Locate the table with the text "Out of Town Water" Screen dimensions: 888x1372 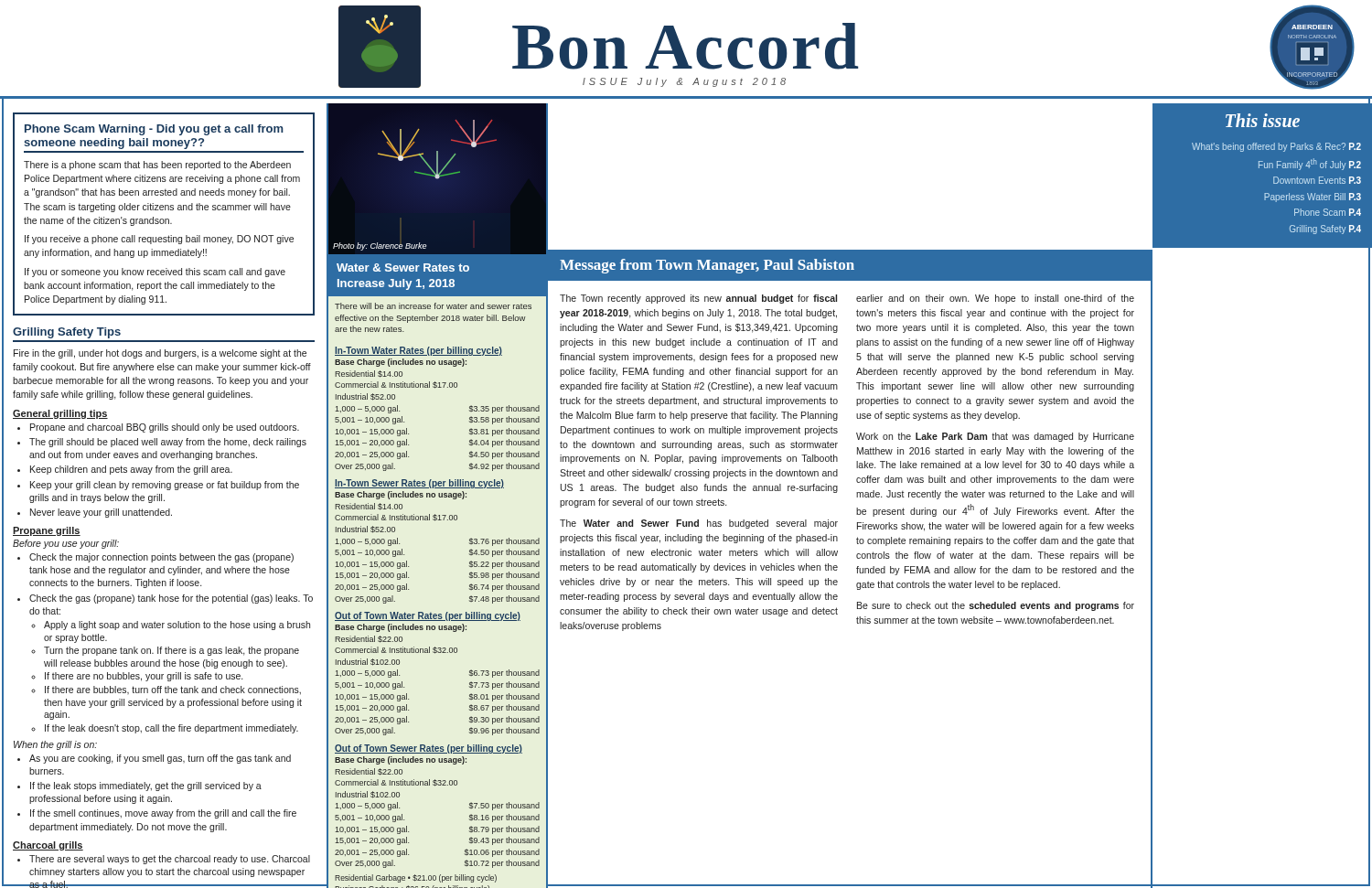click(437, 672)
